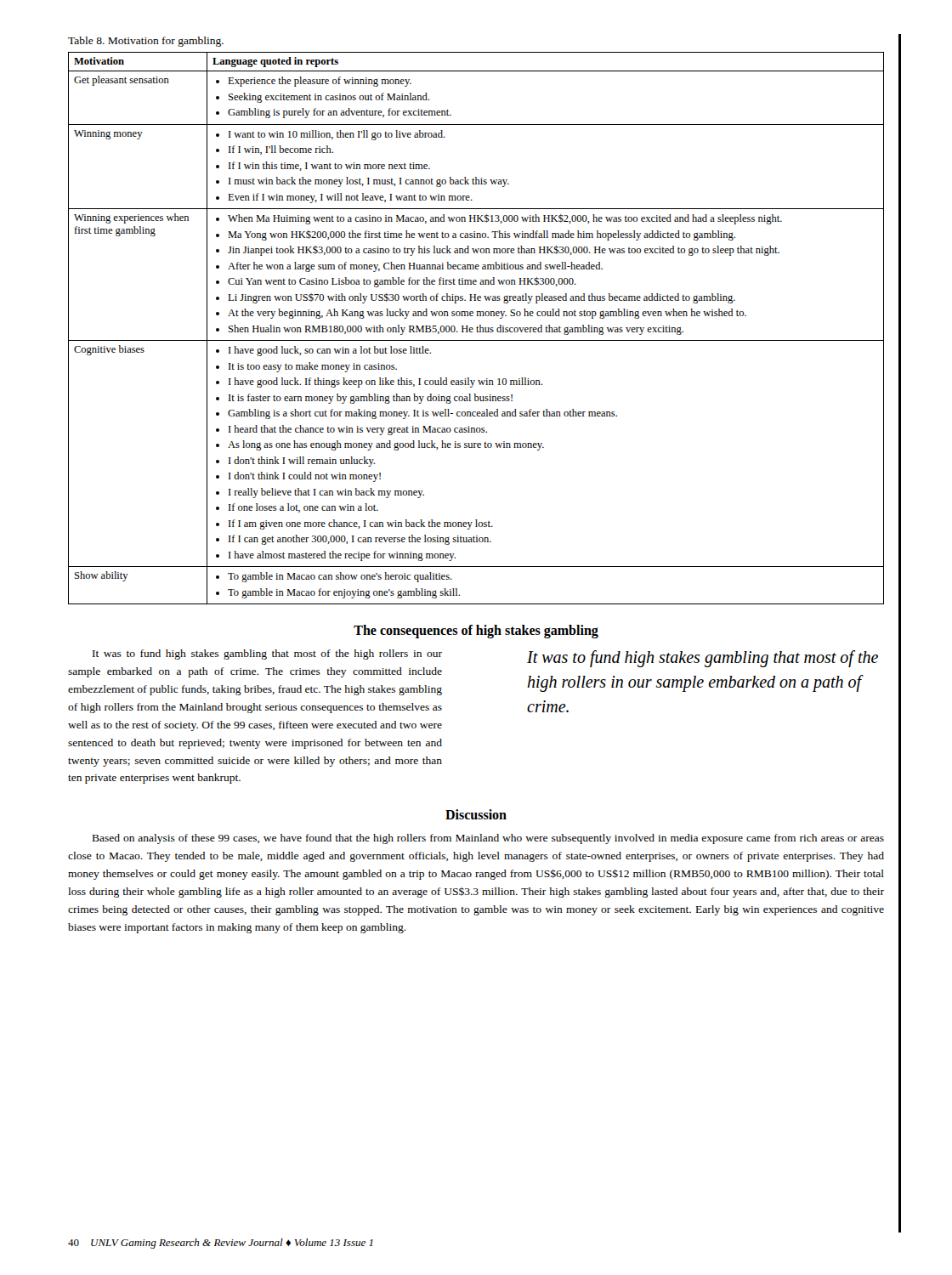Select the text starting "The consequences of"
Image resolution: width=952 pixels, height=1275 pixels.
[x=476, y=630]
